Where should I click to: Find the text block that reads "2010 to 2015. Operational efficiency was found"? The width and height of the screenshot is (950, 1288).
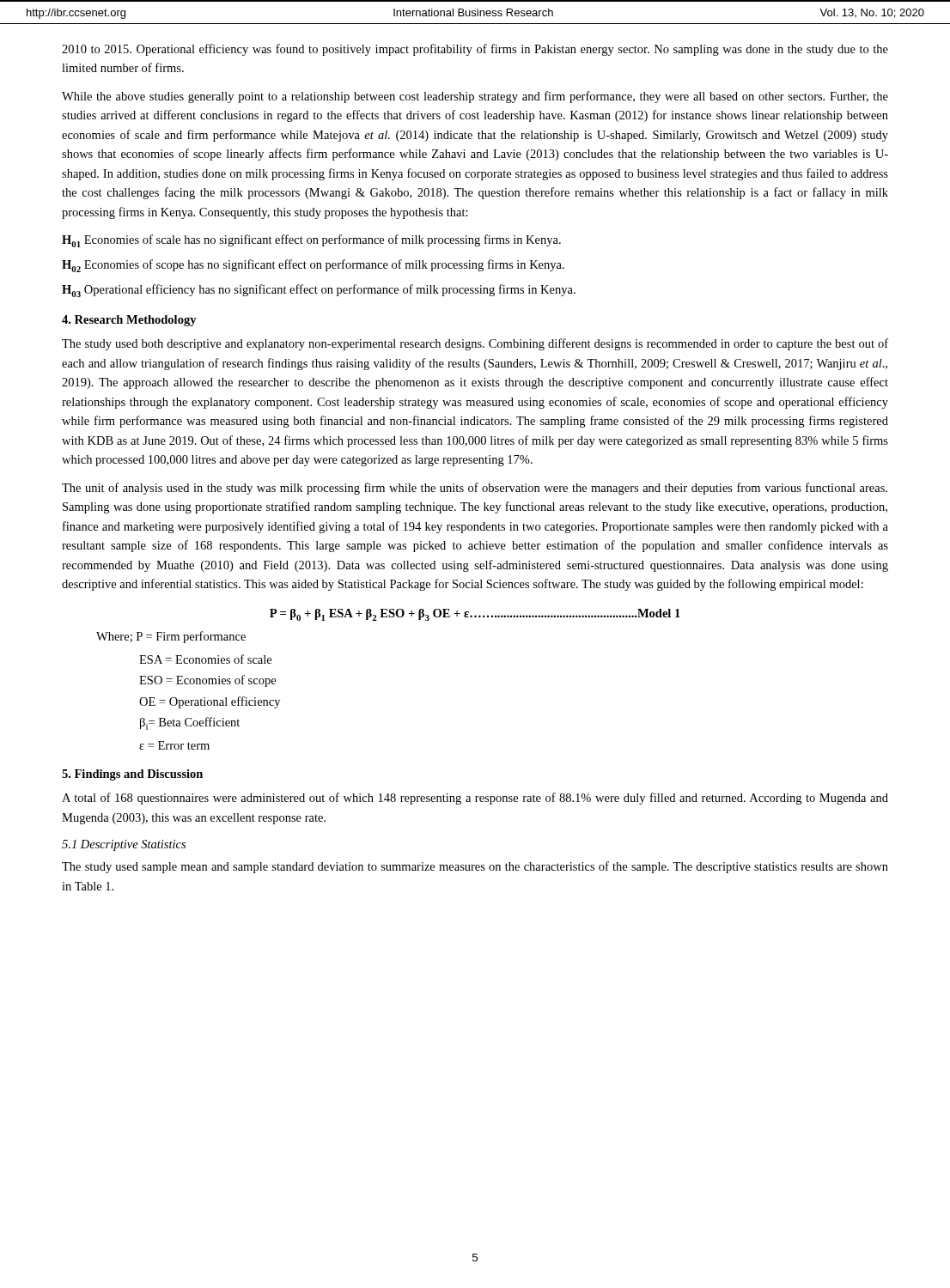click(475, 59)
